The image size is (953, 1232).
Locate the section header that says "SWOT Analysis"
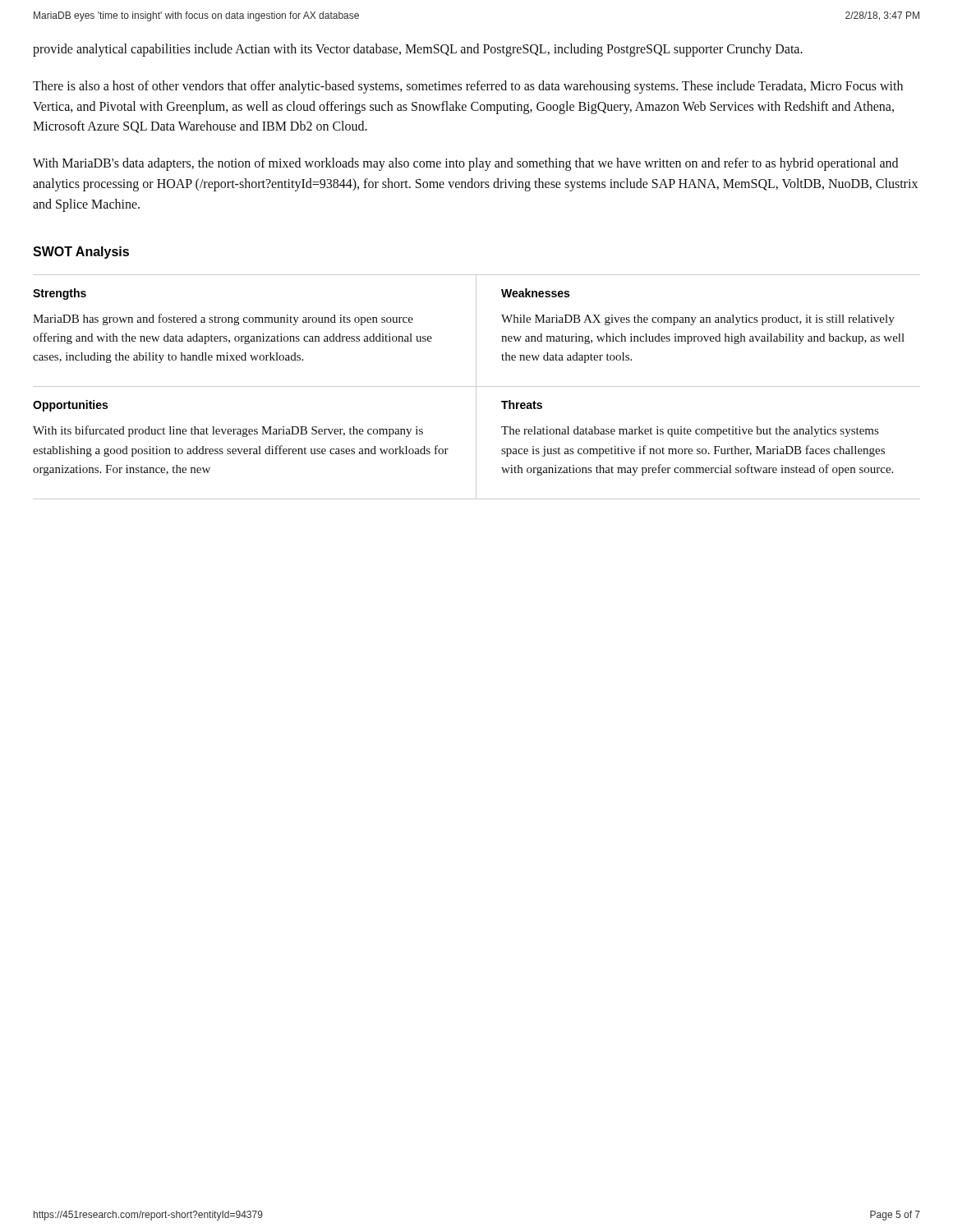point(81,251)
